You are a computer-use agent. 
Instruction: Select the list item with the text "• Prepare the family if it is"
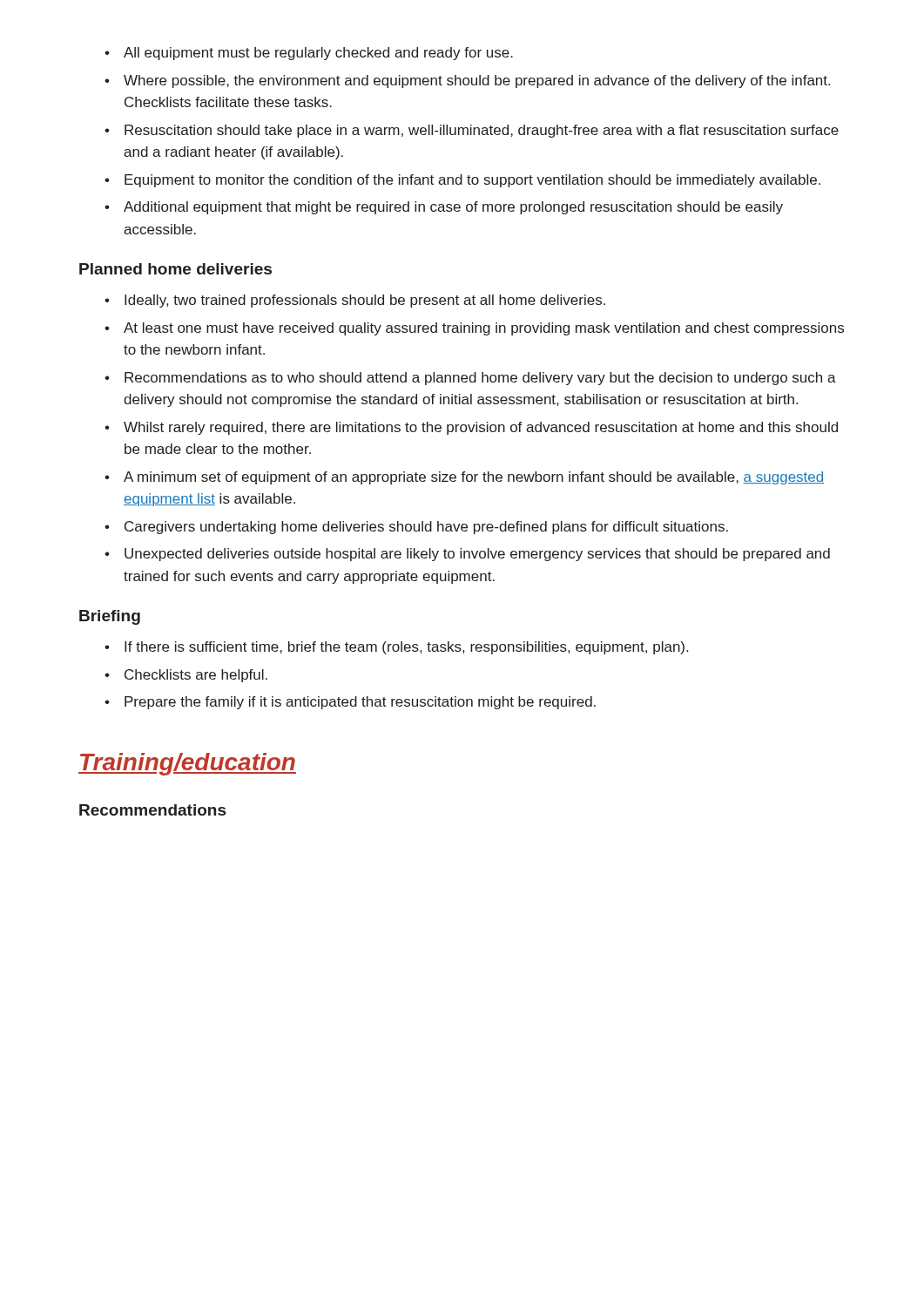(351, 702)
